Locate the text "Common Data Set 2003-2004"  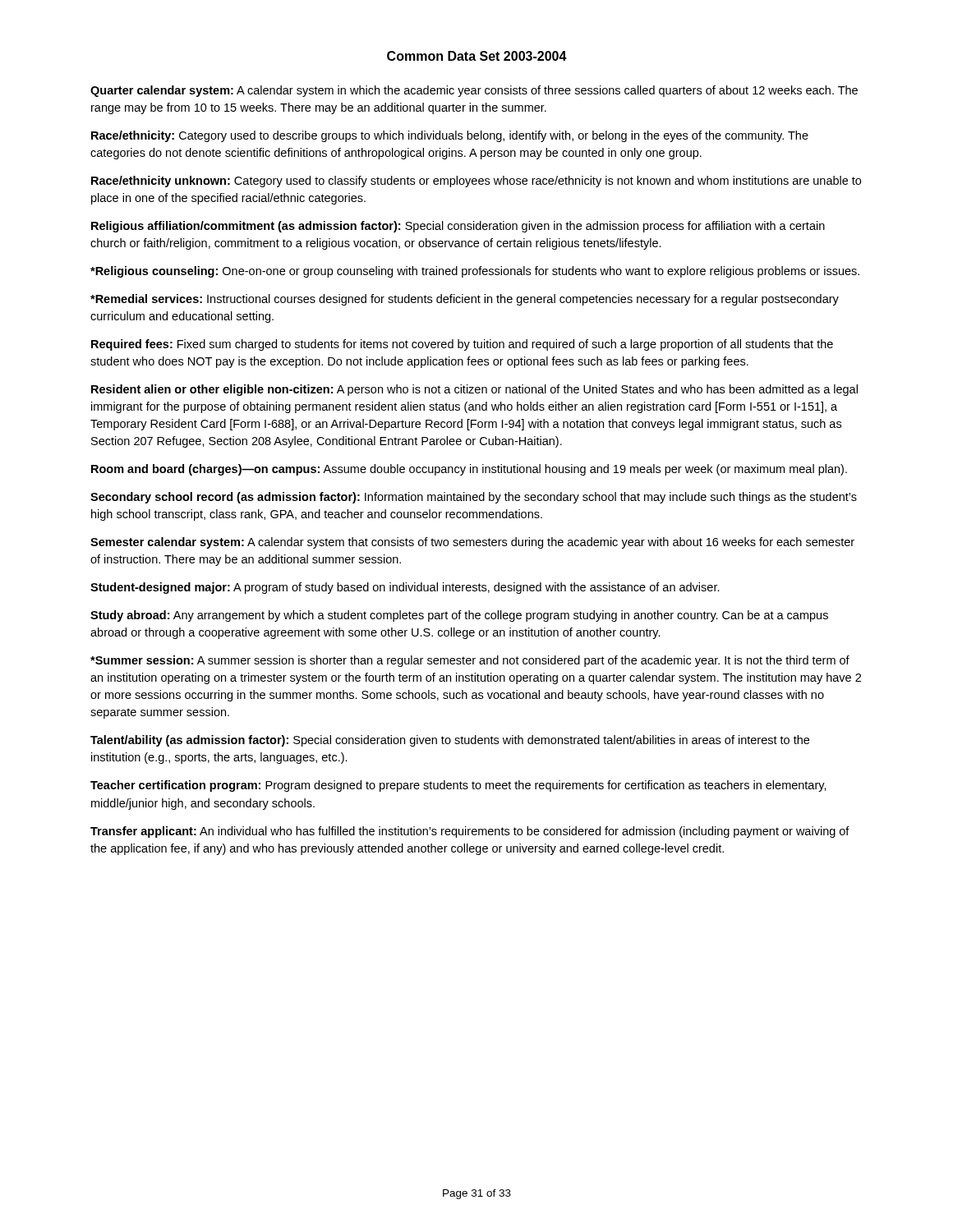[x=476, y=56]
